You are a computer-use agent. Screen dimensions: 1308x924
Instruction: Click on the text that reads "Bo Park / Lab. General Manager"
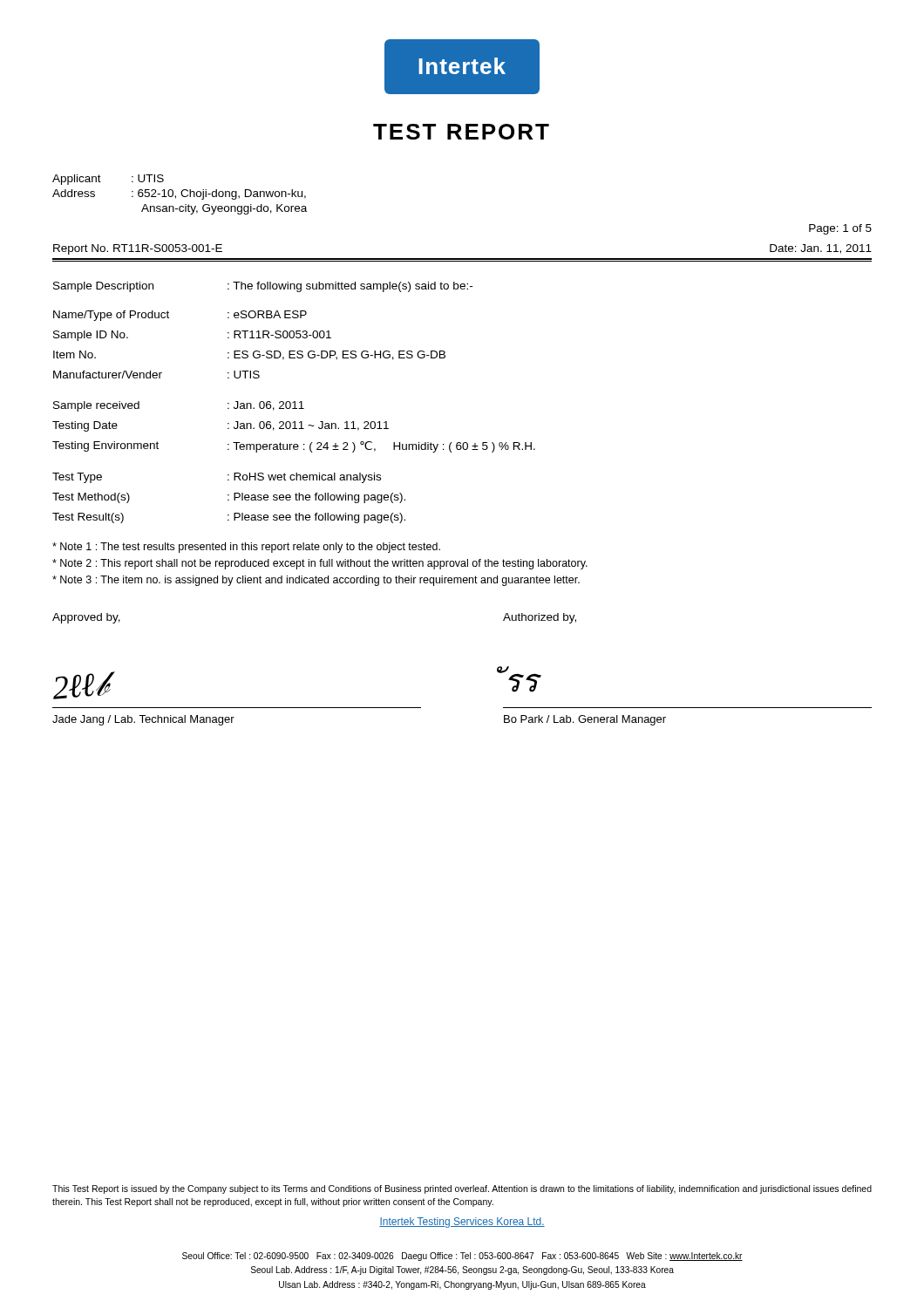585,719
